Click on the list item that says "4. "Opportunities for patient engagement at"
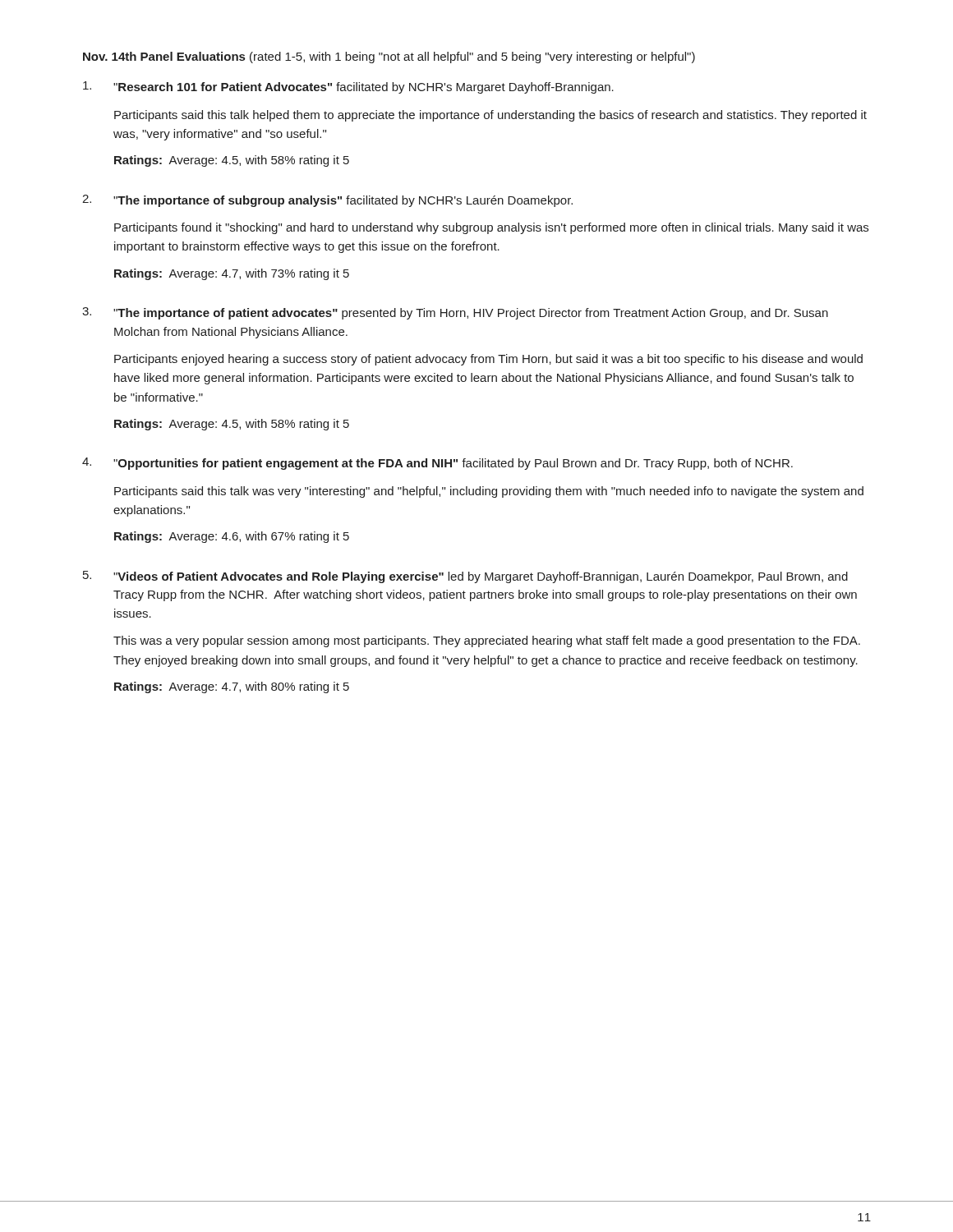 [x=476, y=502]
